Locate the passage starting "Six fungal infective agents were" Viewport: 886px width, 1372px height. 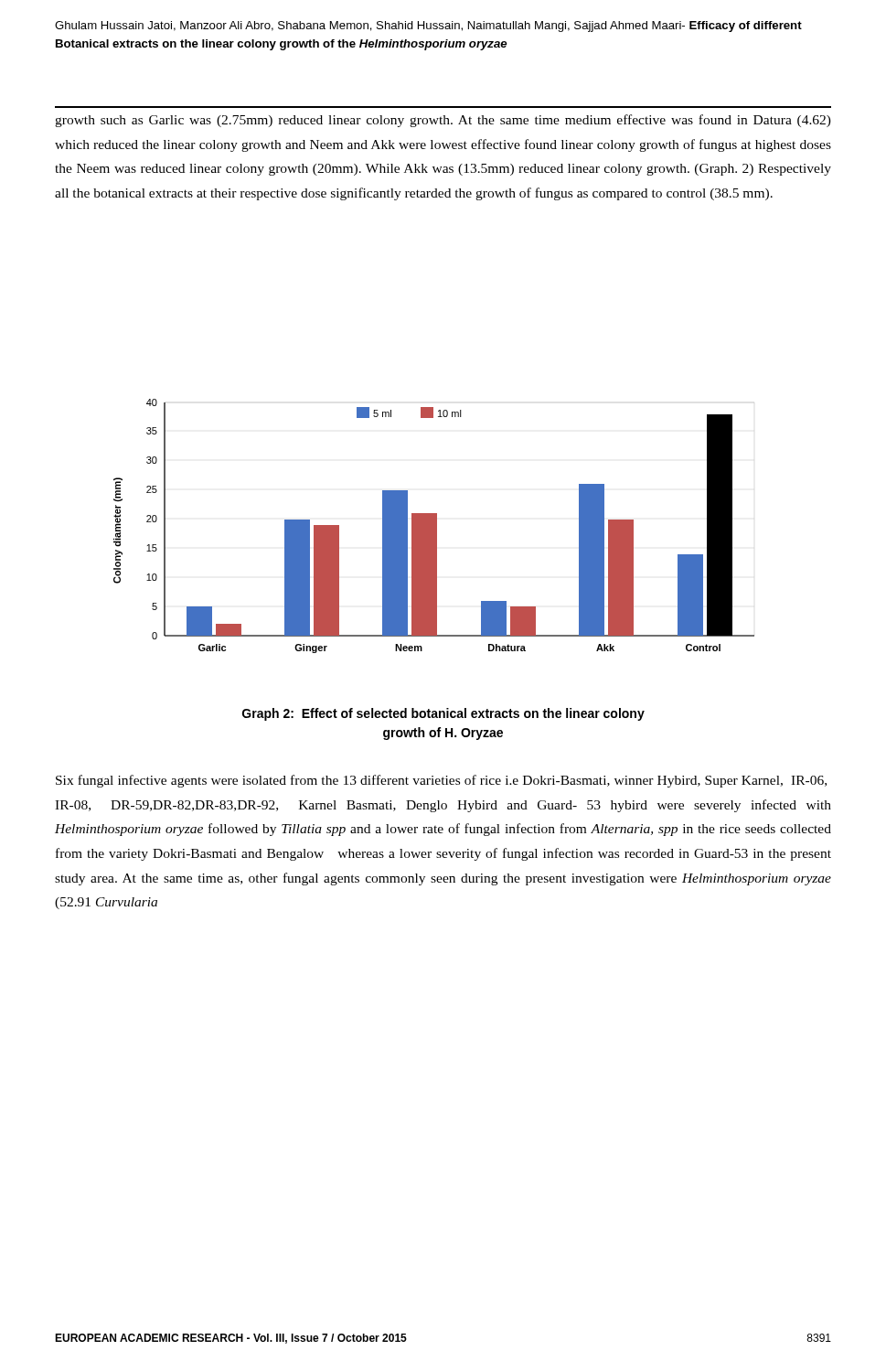pyautogui.click(x=443, y=841)
